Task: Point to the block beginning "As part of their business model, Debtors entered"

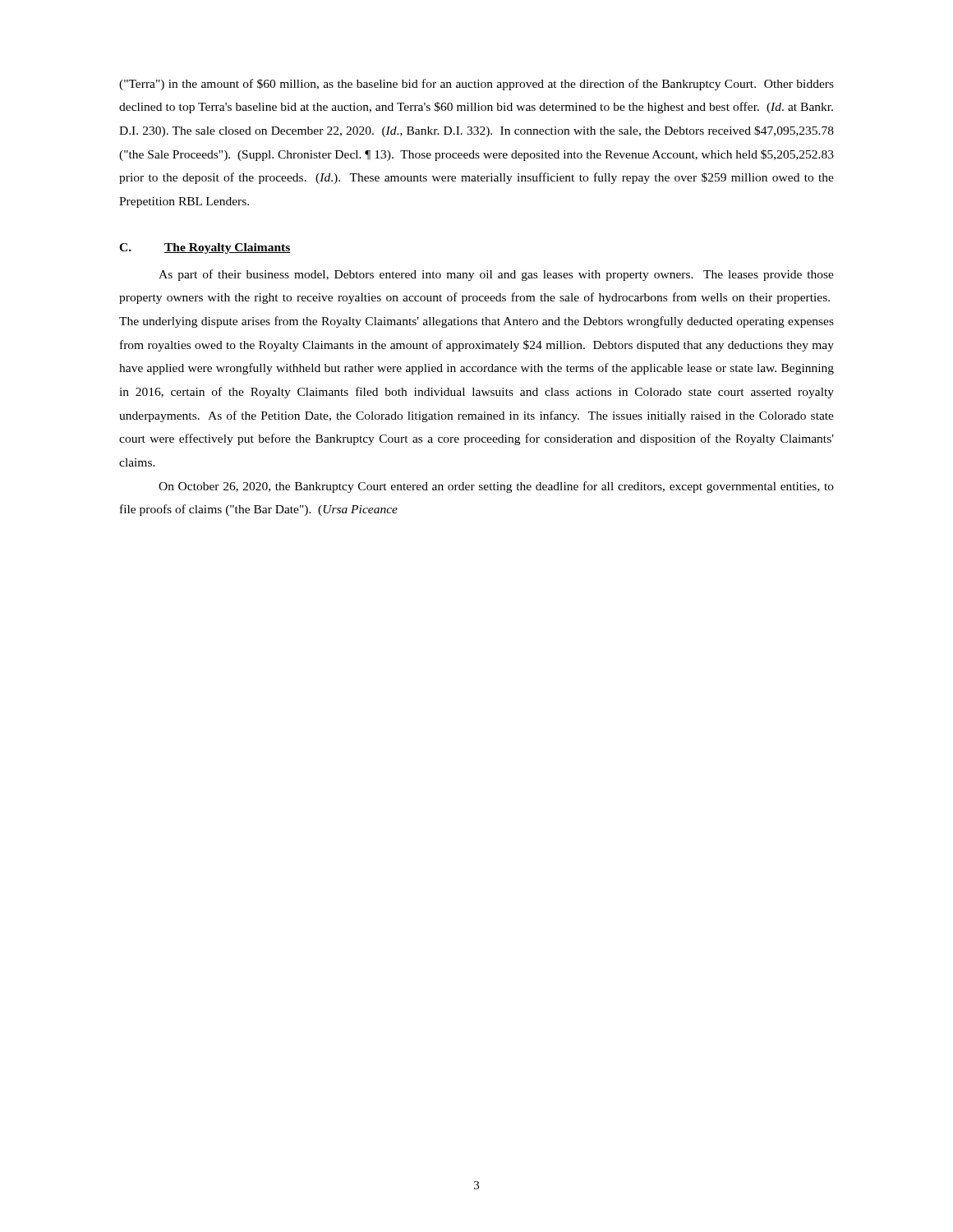Action: click(x=476, y=368)
